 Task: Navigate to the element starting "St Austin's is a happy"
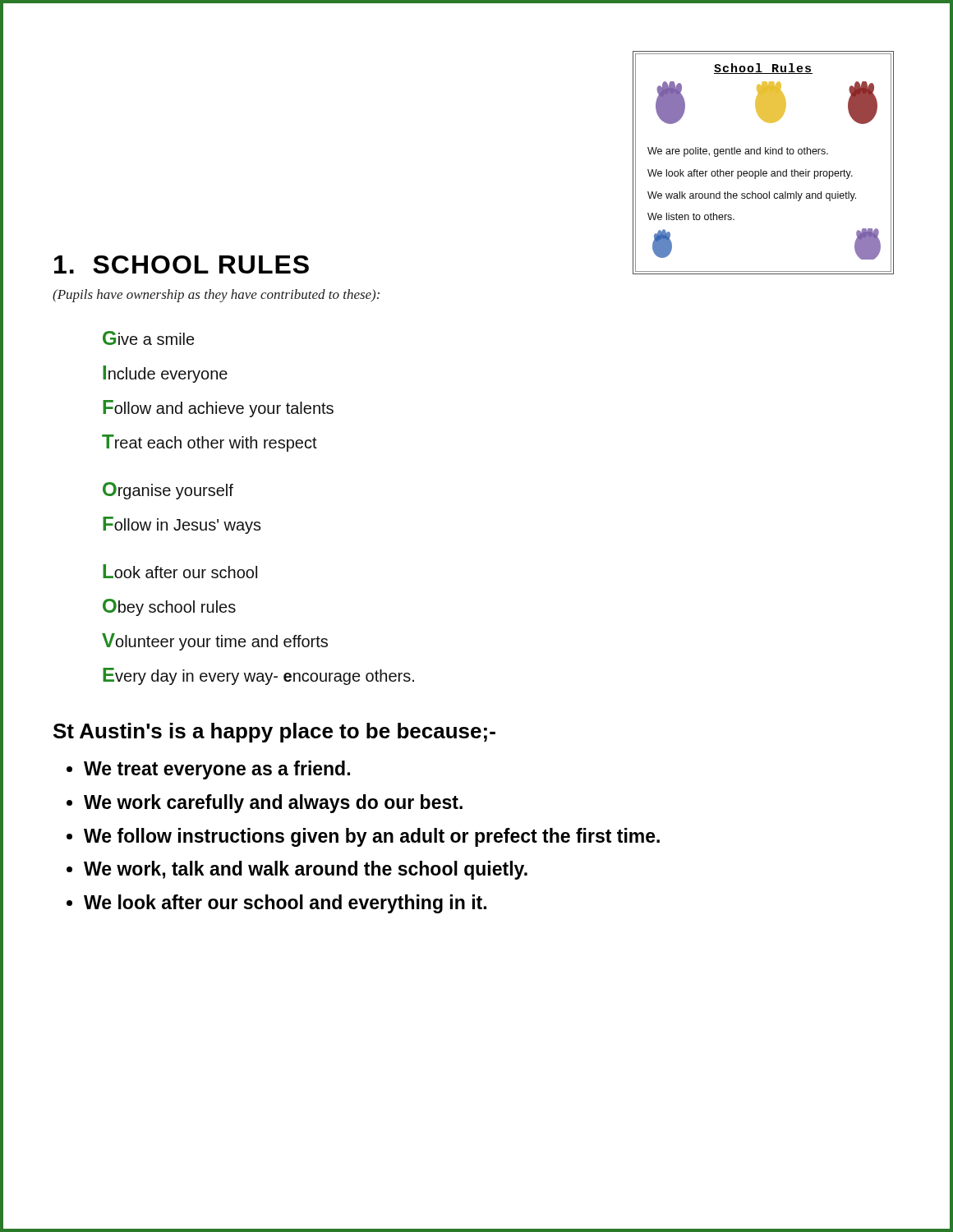274,731
